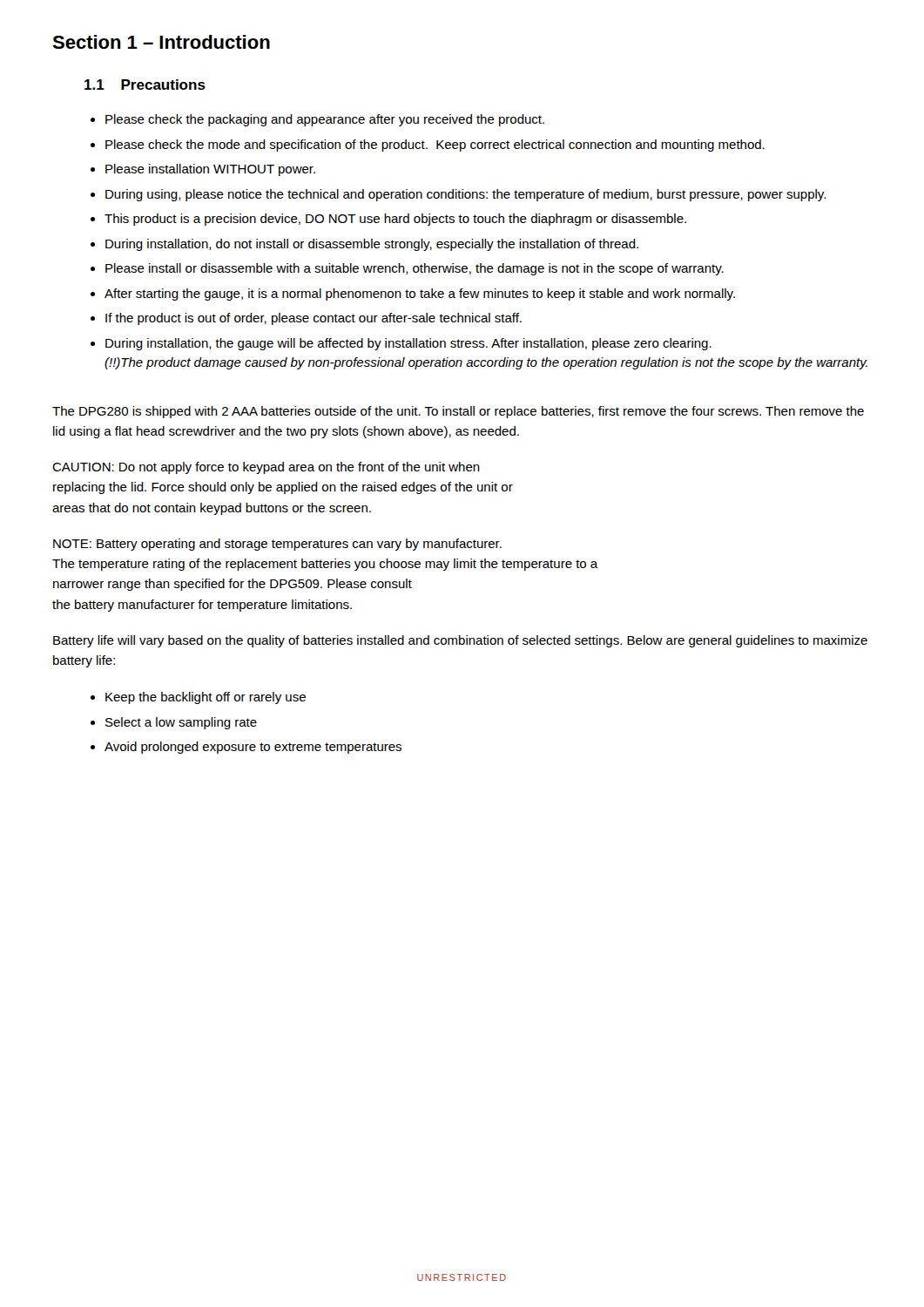This screenshot has height=1307, width=924.
Task: Point to "Avoid prolonged exposure to extreme temperatures"
Action: (253, 746)
